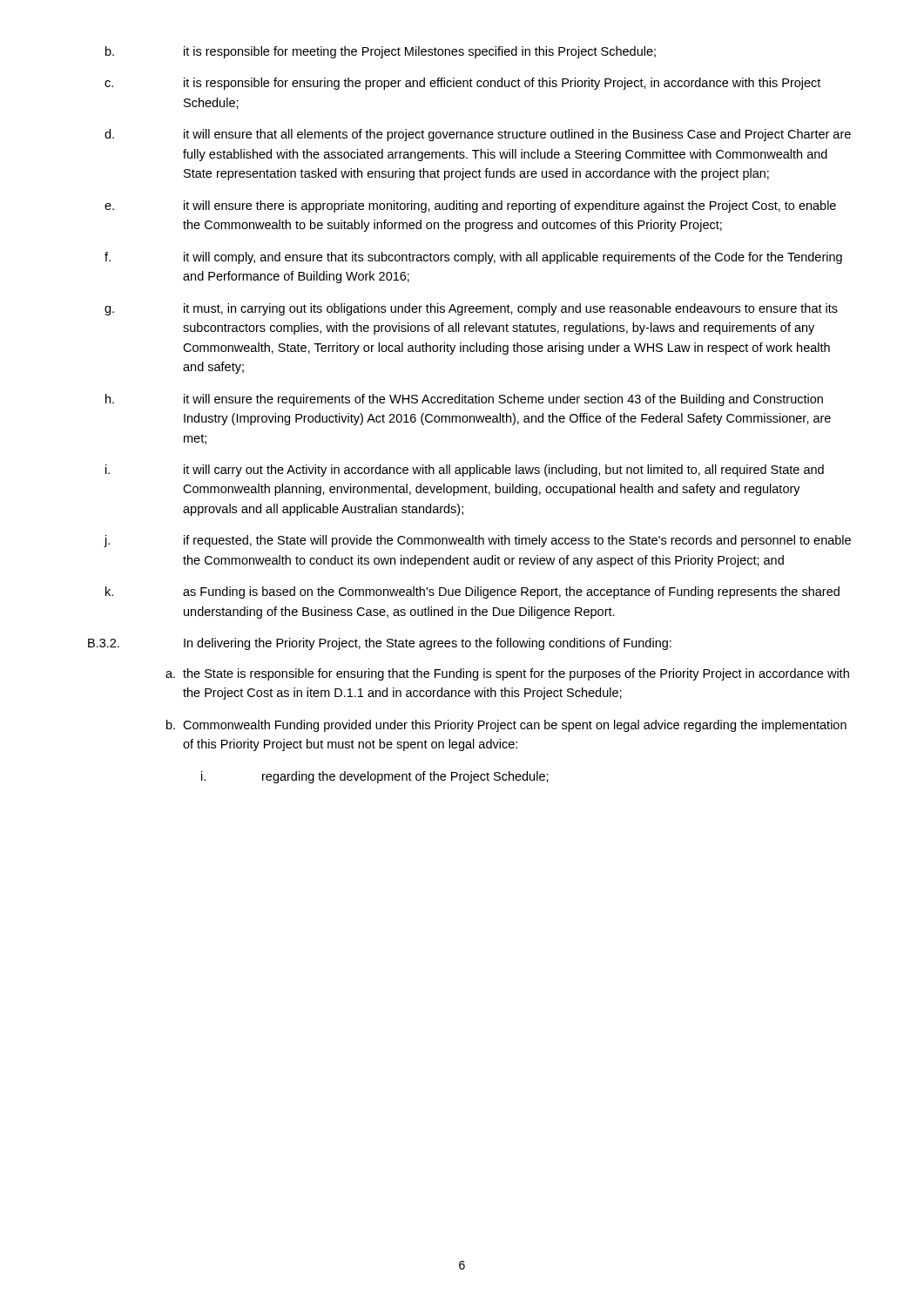The image size is (924, 1307).
Task: Point to the block starting "a. the State is responsible for ensuring that"
Action: click(x=471, y=683)
